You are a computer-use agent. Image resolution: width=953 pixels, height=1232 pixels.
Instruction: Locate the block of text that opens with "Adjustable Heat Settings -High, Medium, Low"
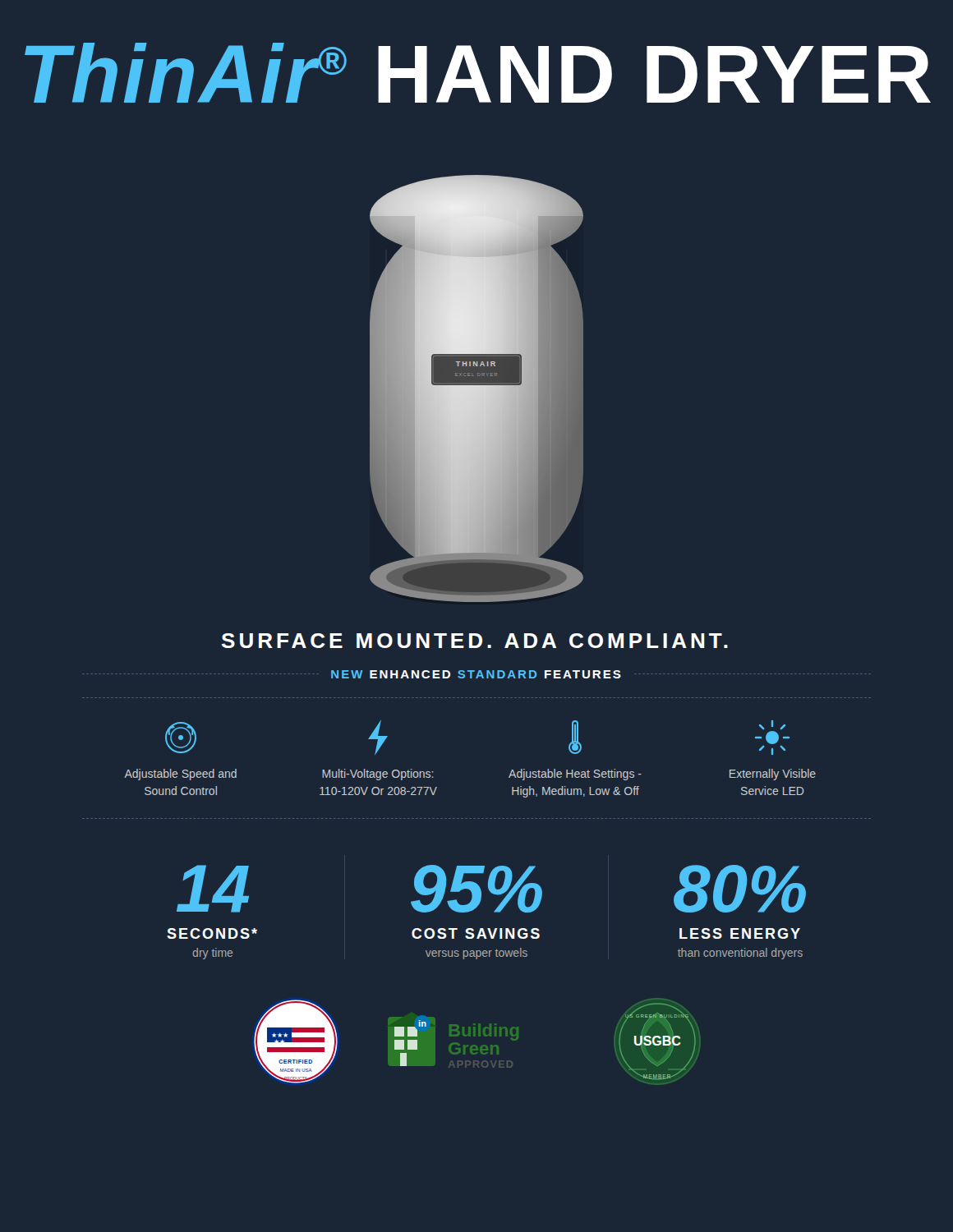tap(575, 759)
